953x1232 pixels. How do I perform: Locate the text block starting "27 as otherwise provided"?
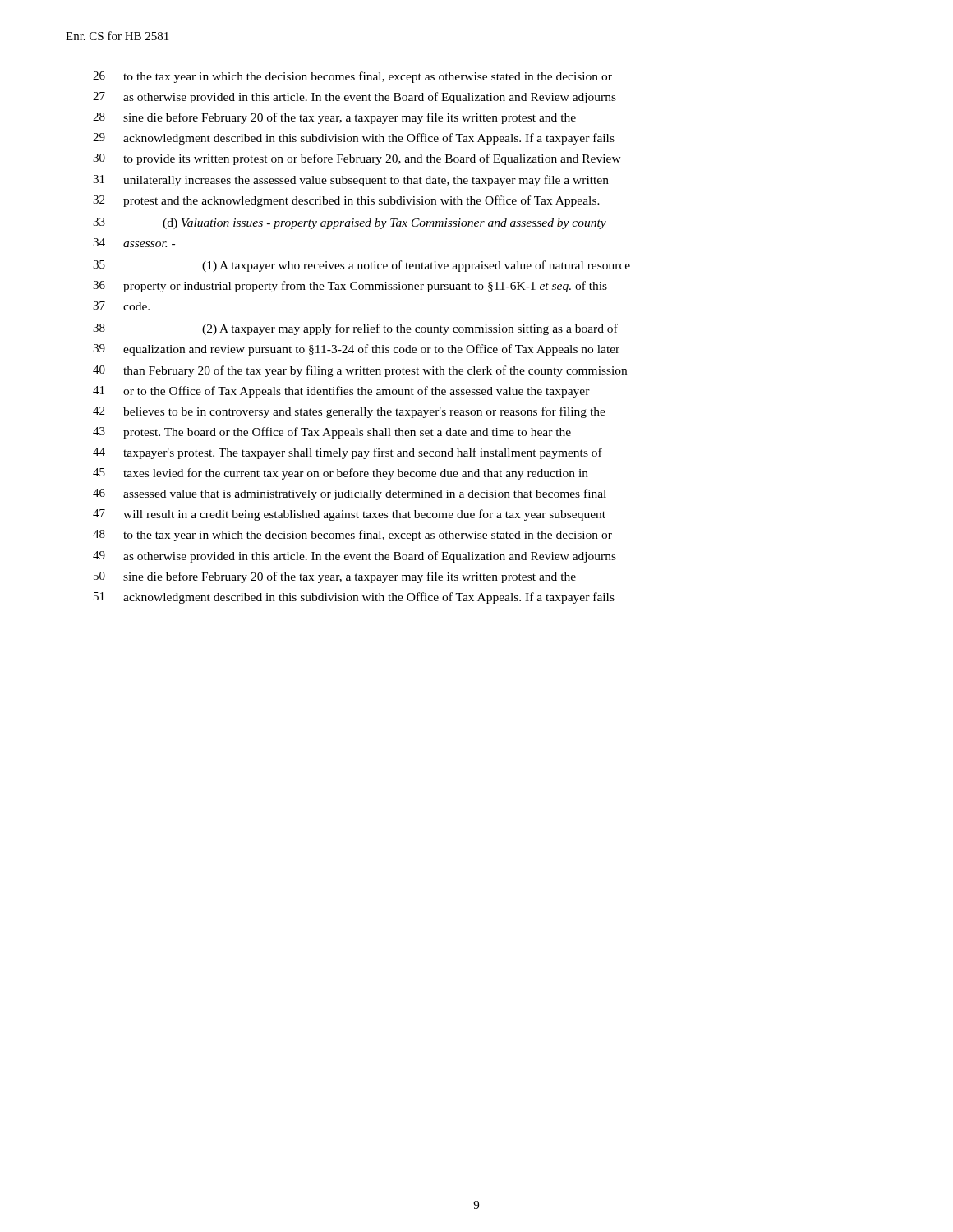coord(476,97)
